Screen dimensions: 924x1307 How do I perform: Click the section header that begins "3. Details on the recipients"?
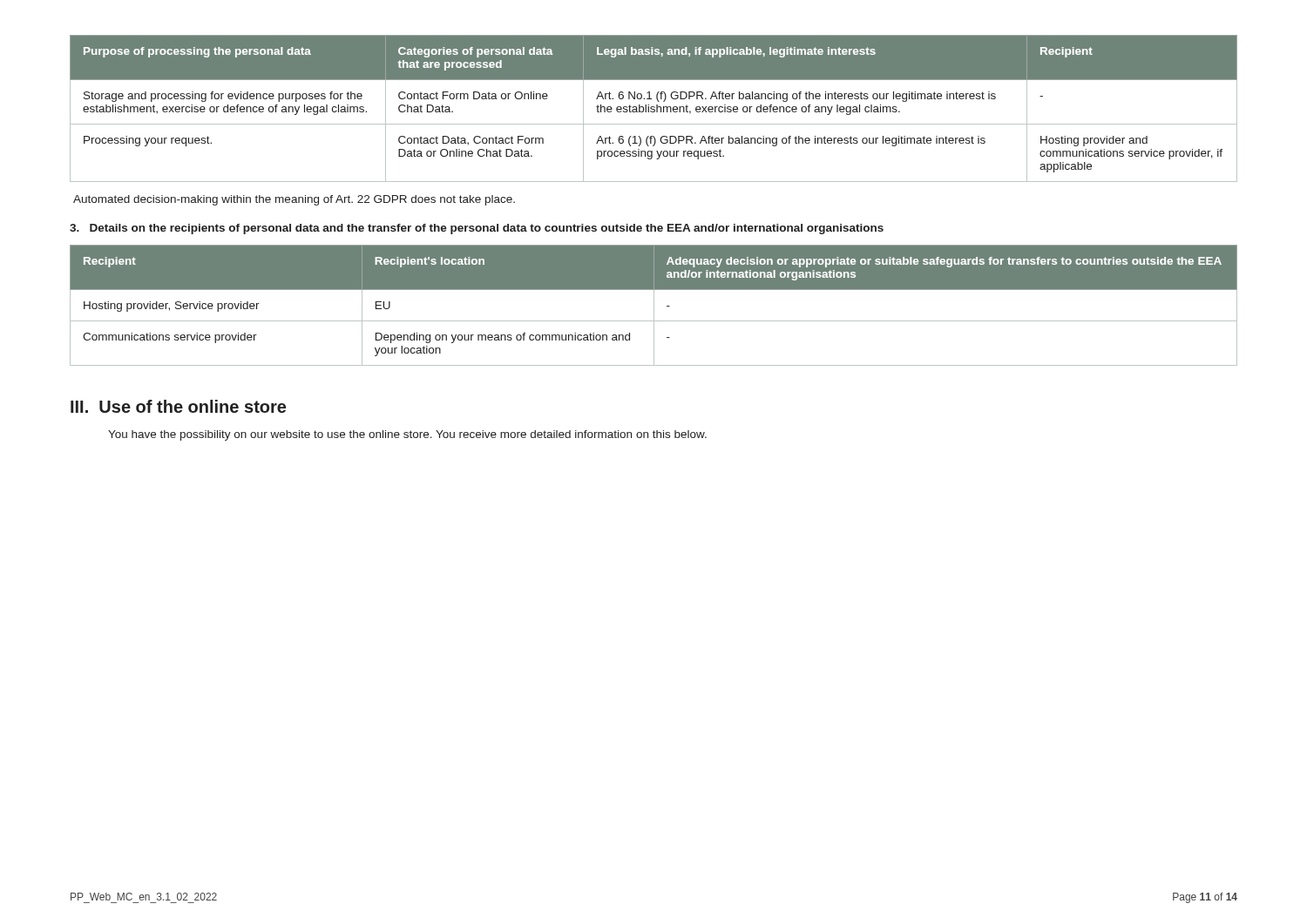coord(477,228)
